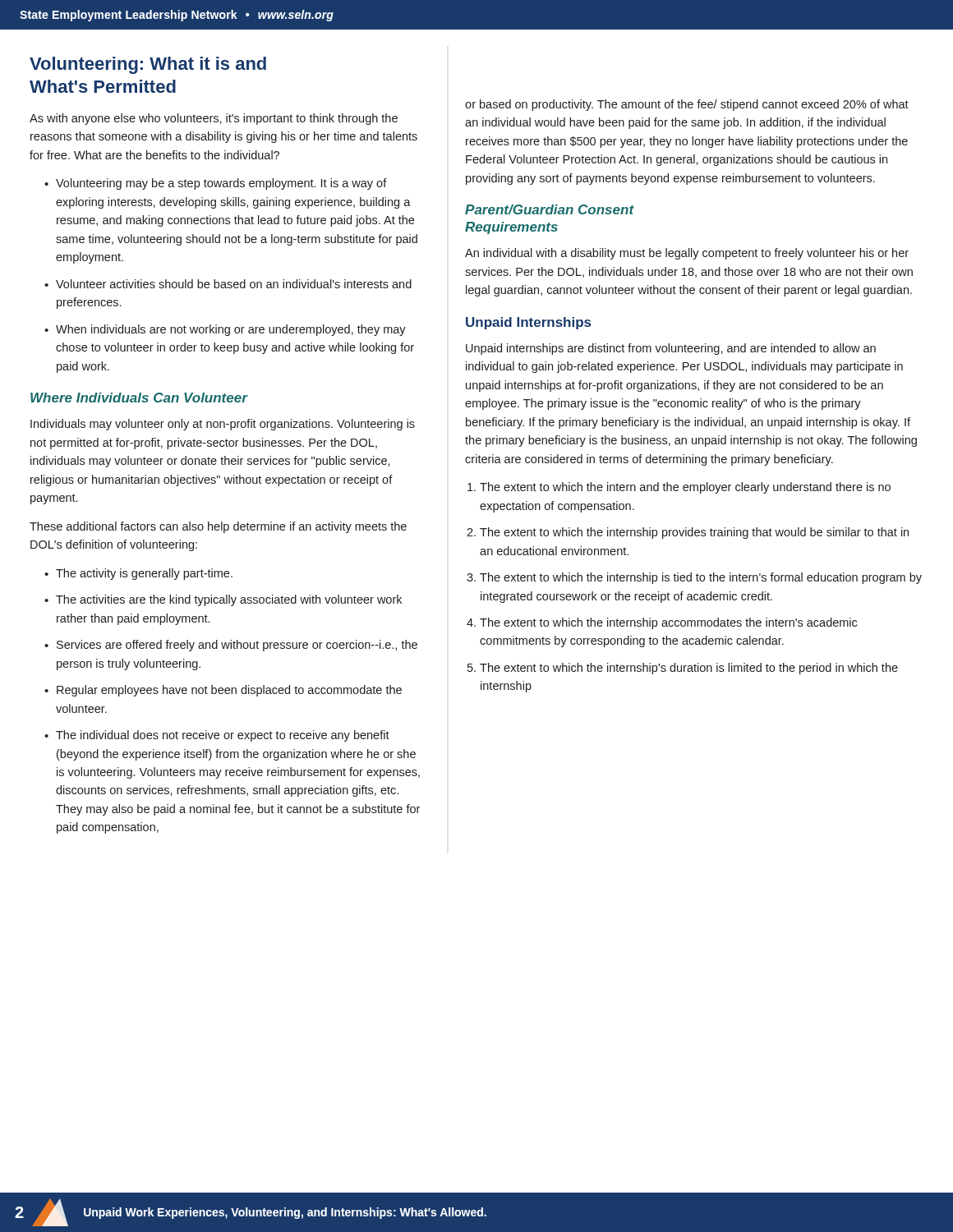Screen dimensions: 1232x953
Task: Click on the list item that says "Volunteering may be a step towards employment. It"
Action: 237,220
